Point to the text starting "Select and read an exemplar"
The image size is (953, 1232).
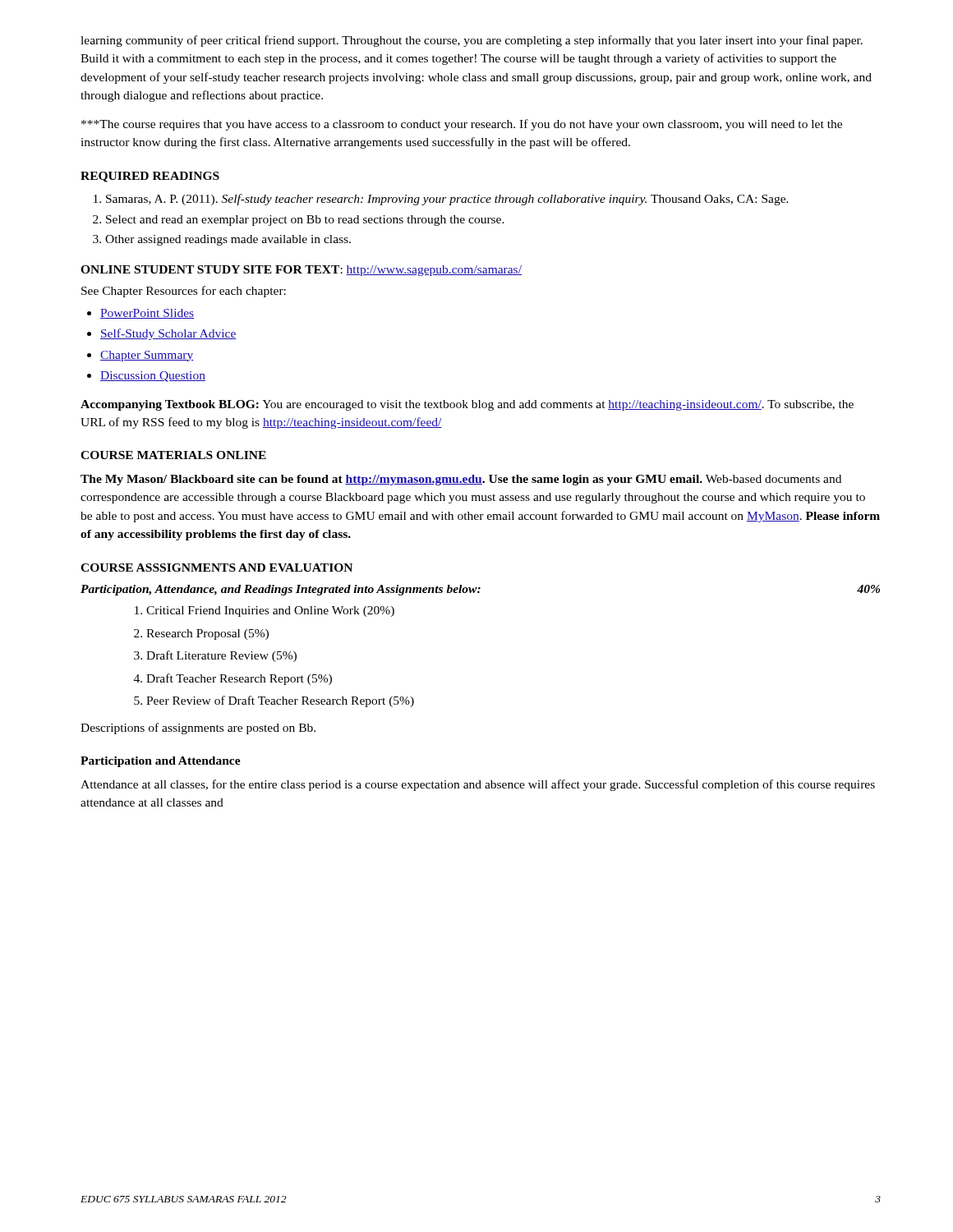(481, 219)
